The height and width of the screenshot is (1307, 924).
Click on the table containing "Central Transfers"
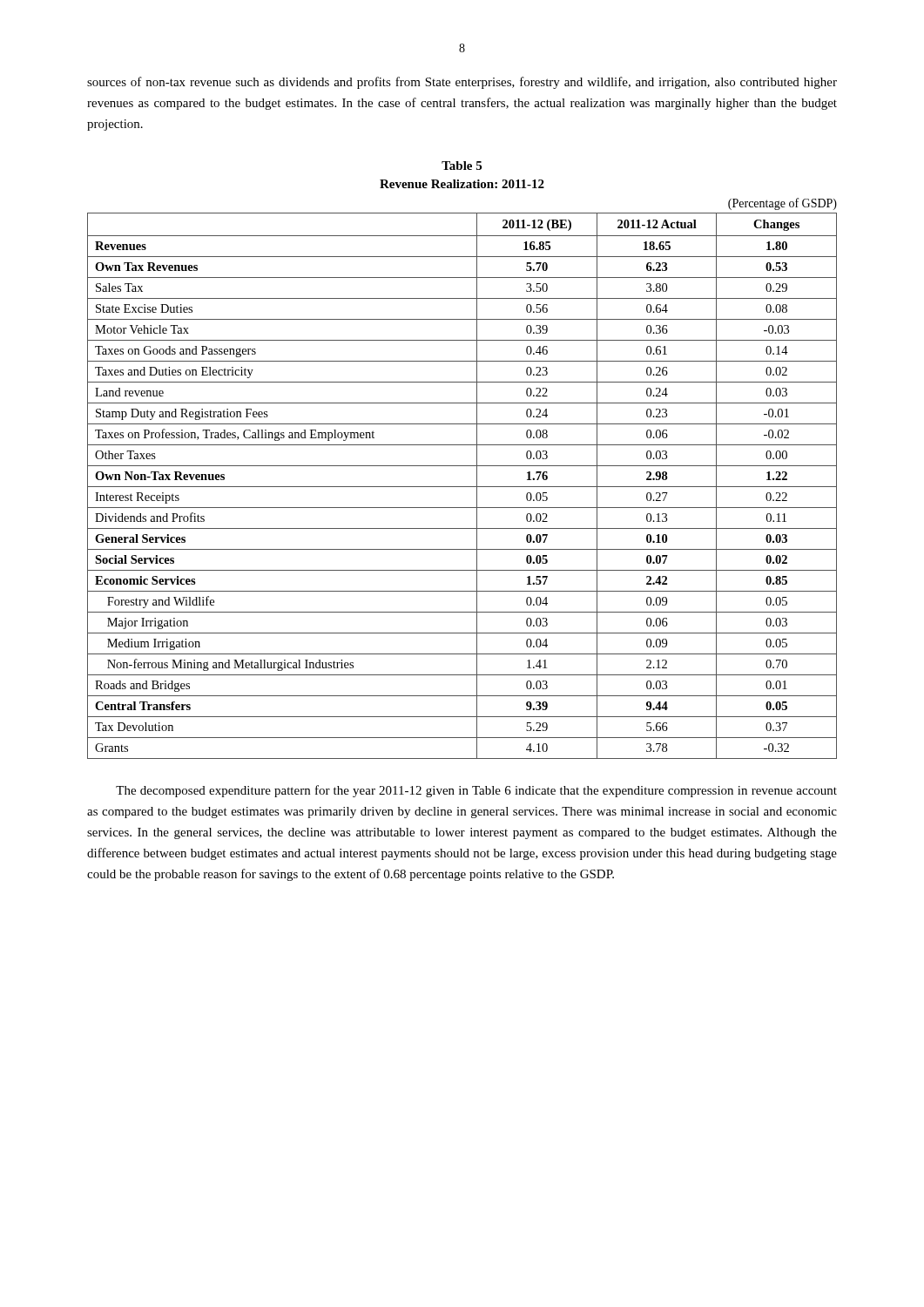tap(462, 478)
